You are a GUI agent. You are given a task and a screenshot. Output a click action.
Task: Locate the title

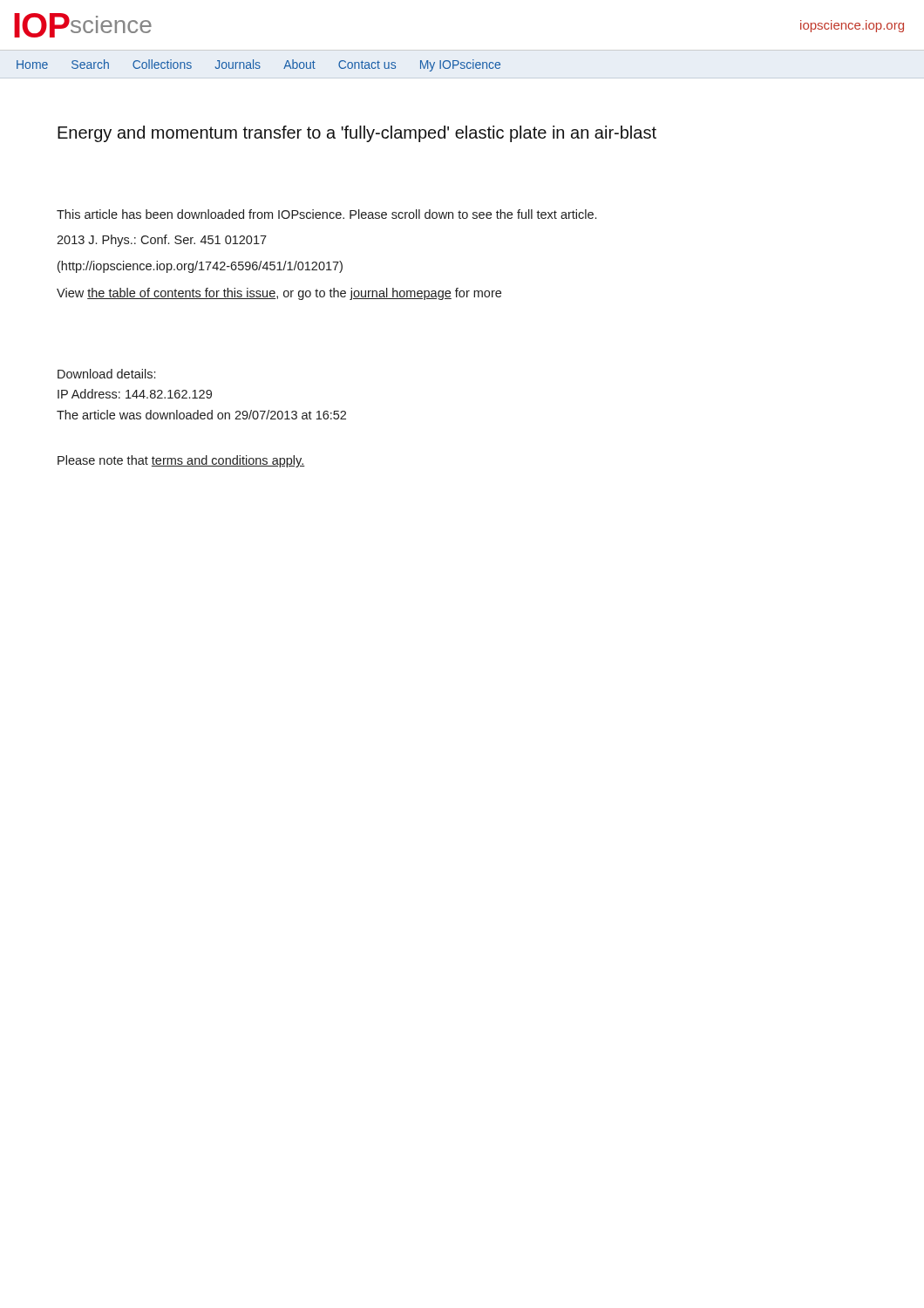pyautogui.click(x=356, y=133)
